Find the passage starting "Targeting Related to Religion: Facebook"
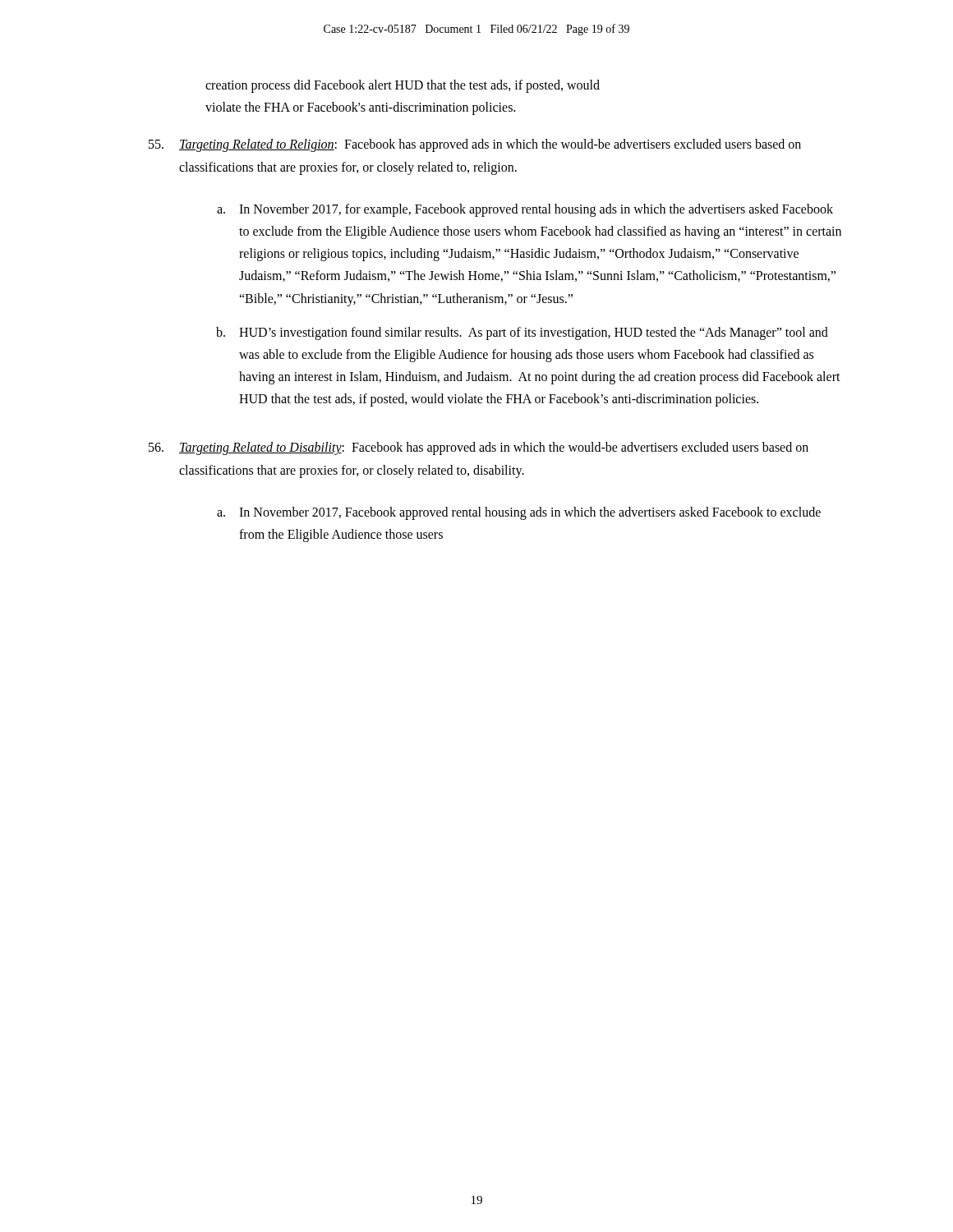Screen dimensions: 1232x953 pyautogui.click(x=476, y=156)
